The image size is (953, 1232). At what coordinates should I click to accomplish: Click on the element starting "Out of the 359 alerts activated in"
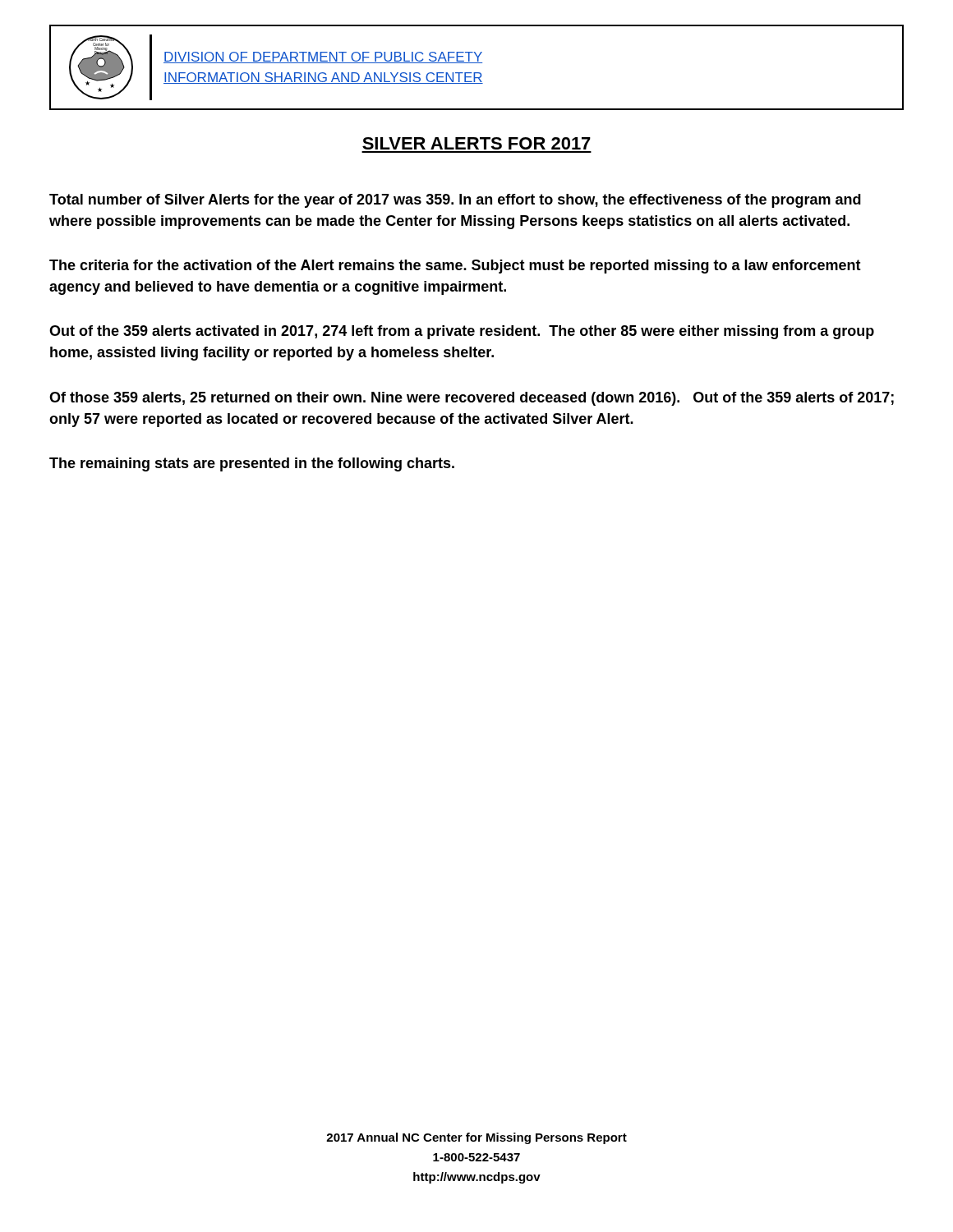pos(462,342)
